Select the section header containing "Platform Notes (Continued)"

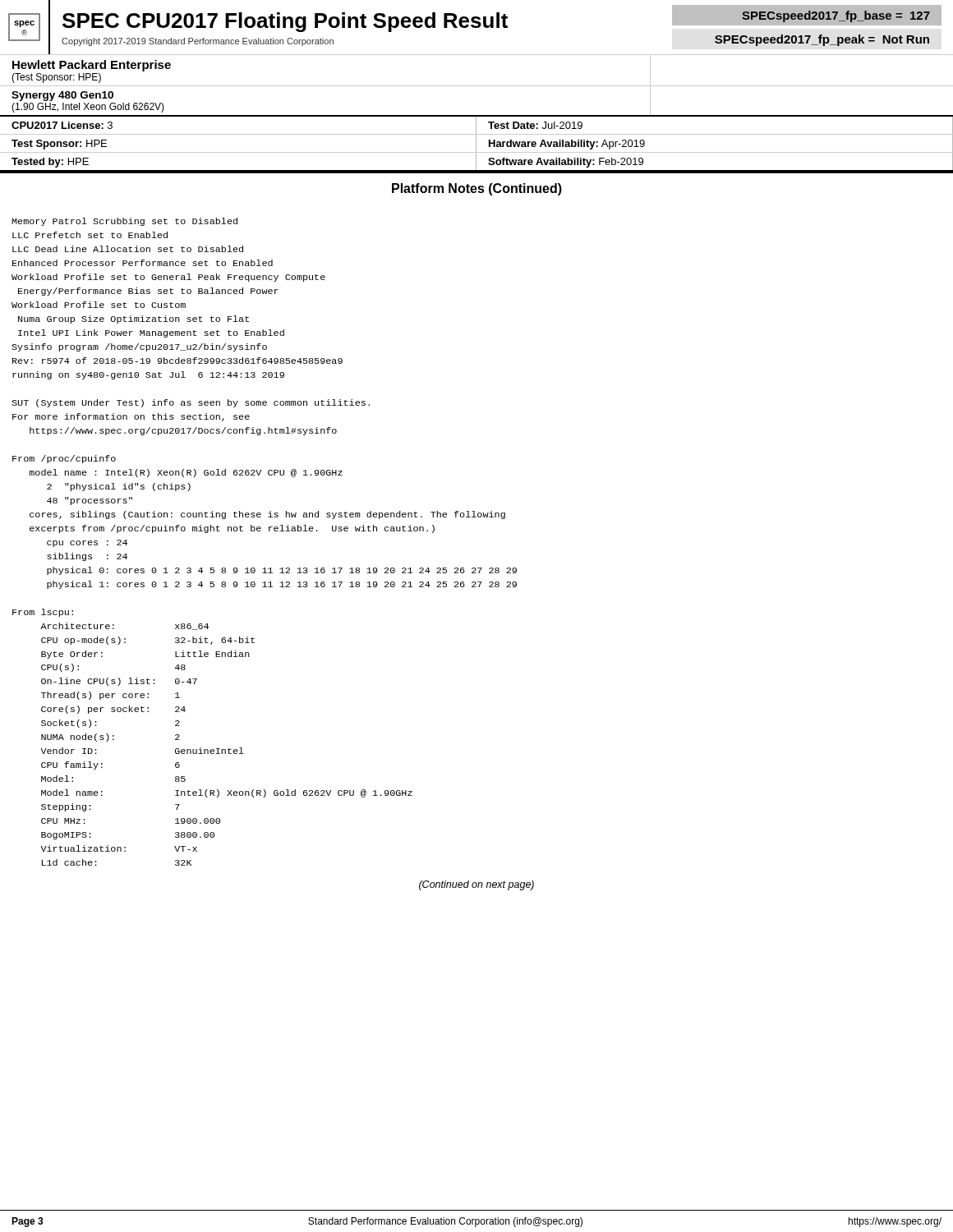point(476,188)
